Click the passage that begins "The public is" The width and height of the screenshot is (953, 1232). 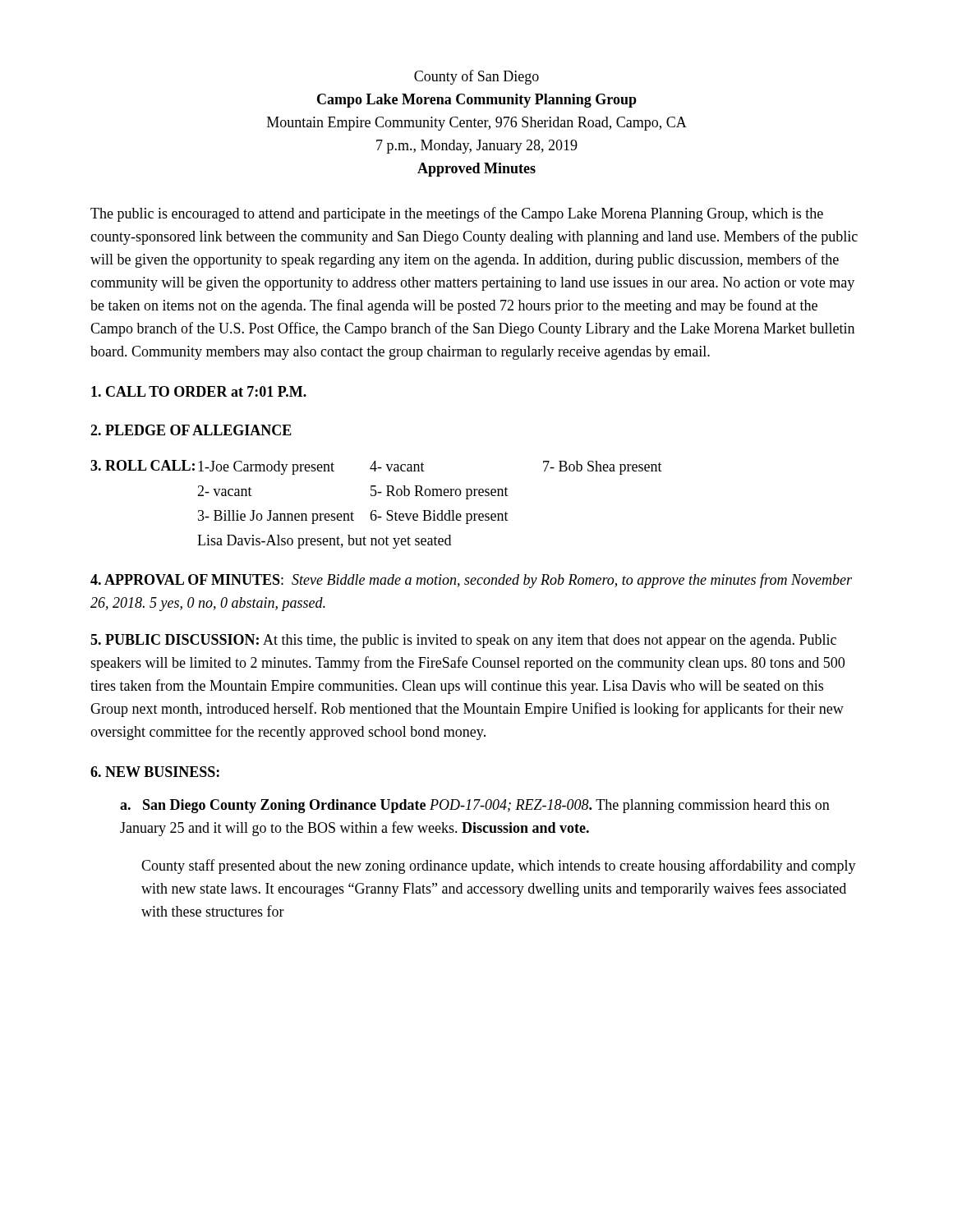pos(474,283)
